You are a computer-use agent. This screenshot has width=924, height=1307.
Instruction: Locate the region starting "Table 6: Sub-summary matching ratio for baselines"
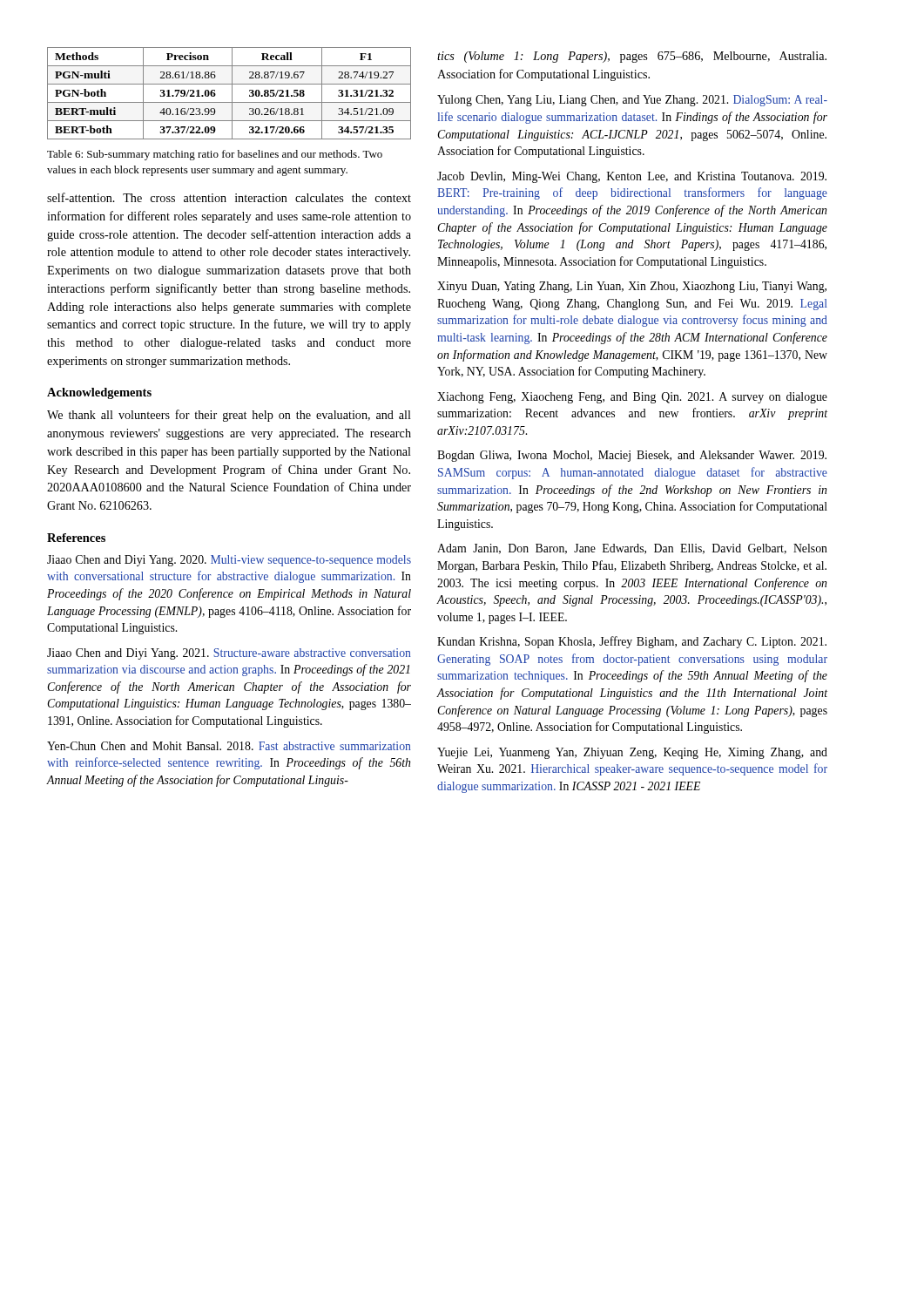click(x=215, y=161)
